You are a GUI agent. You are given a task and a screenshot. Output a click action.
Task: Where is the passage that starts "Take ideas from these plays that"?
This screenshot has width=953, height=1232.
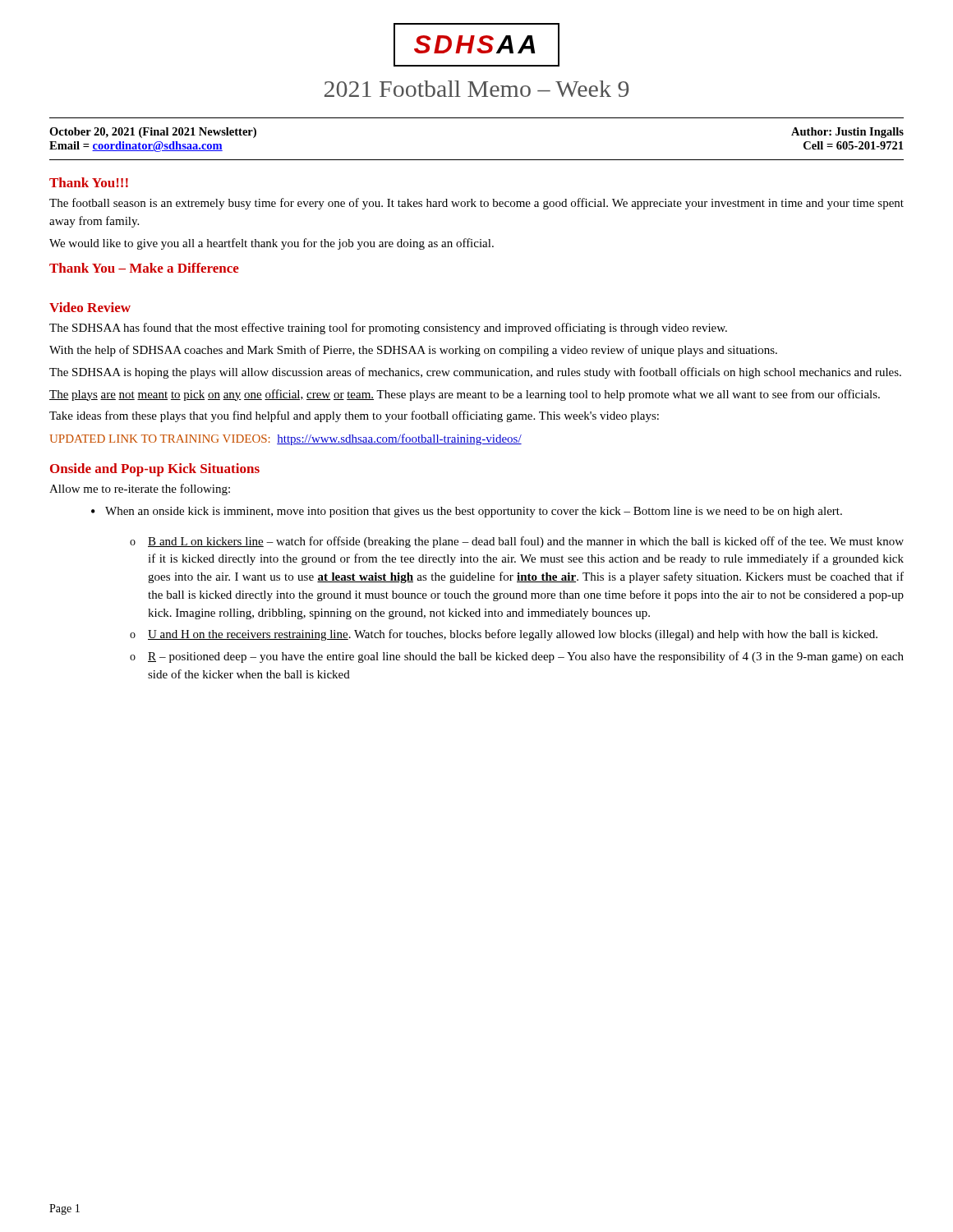tap(355, 416)
